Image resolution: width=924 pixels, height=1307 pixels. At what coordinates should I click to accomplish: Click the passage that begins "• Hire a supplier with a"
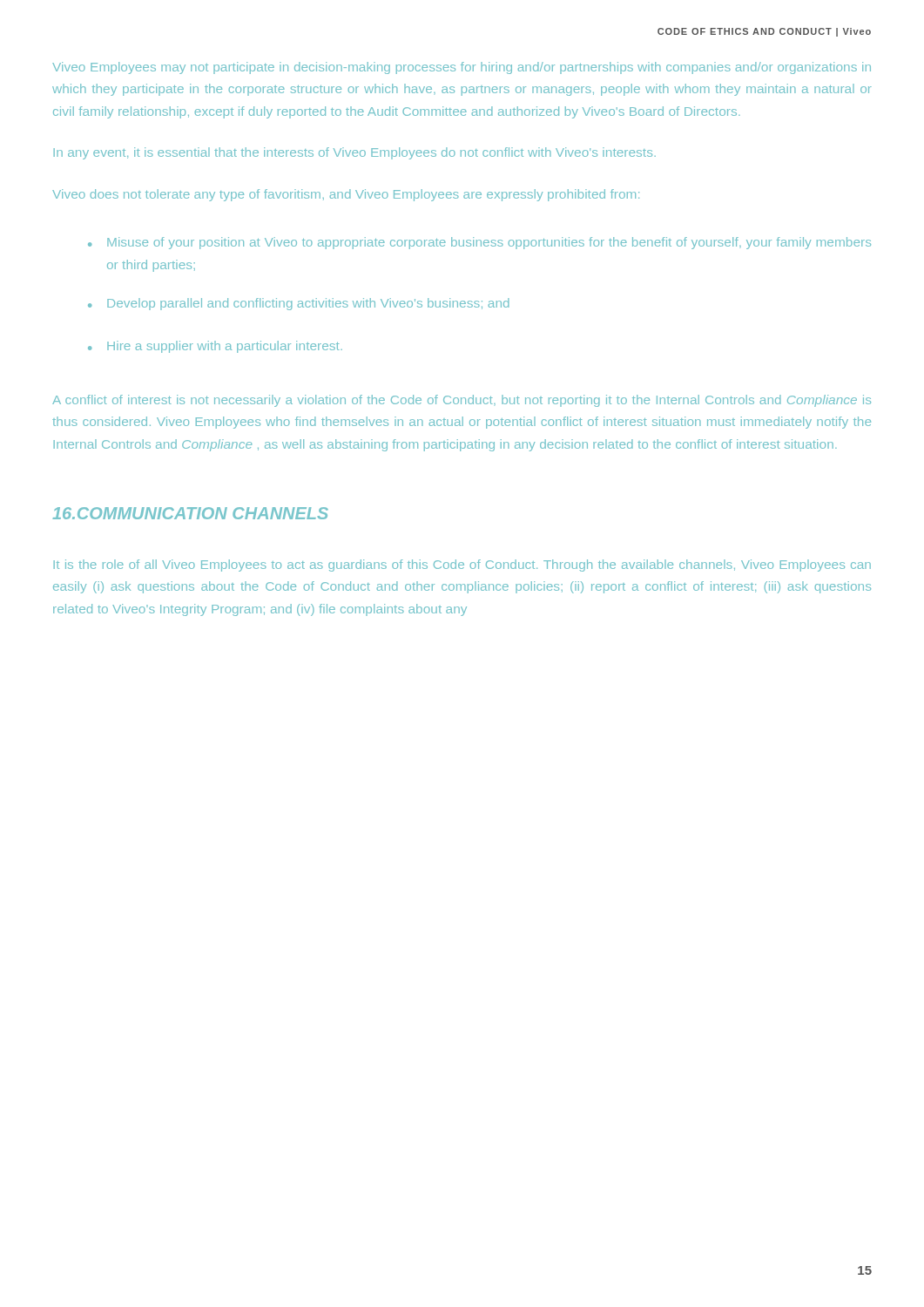(x=215, y=347)
